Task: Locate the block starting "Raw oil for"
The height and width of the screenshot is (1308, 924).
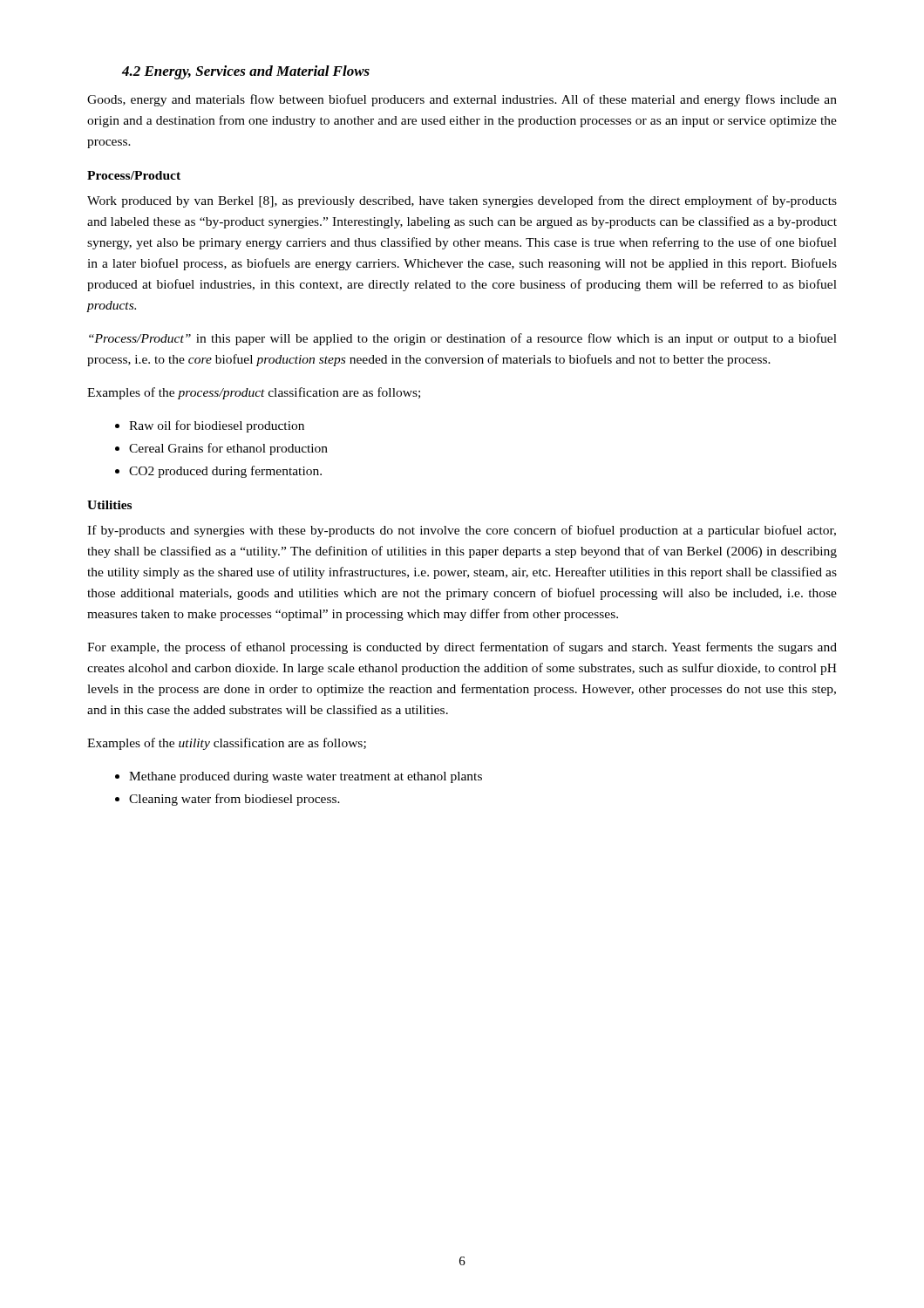Action: pyautogui.click(x=217, y=425)
